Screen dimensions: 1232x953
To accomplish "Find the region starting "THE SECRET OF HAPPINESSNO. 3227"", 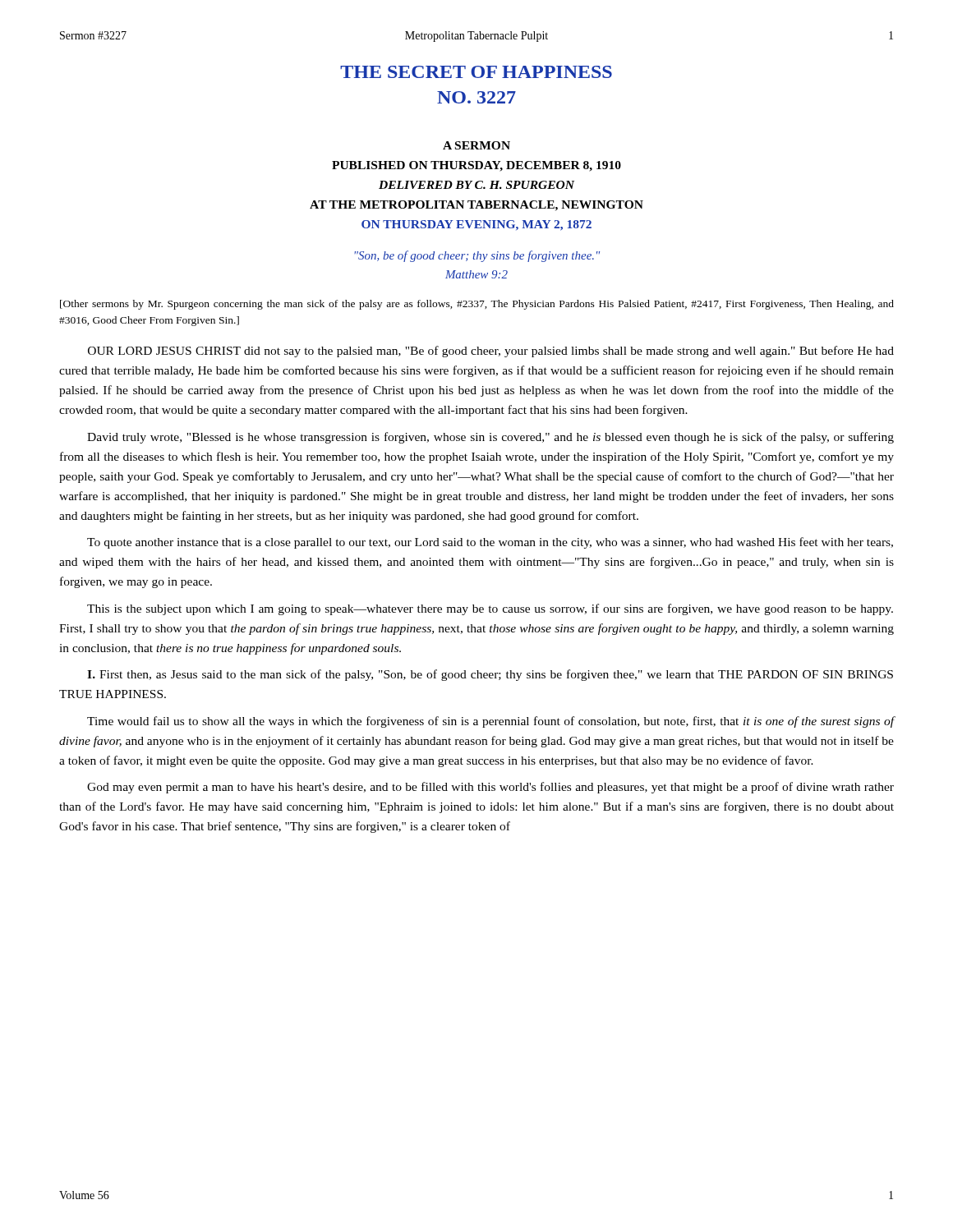I will coord(476,85).
